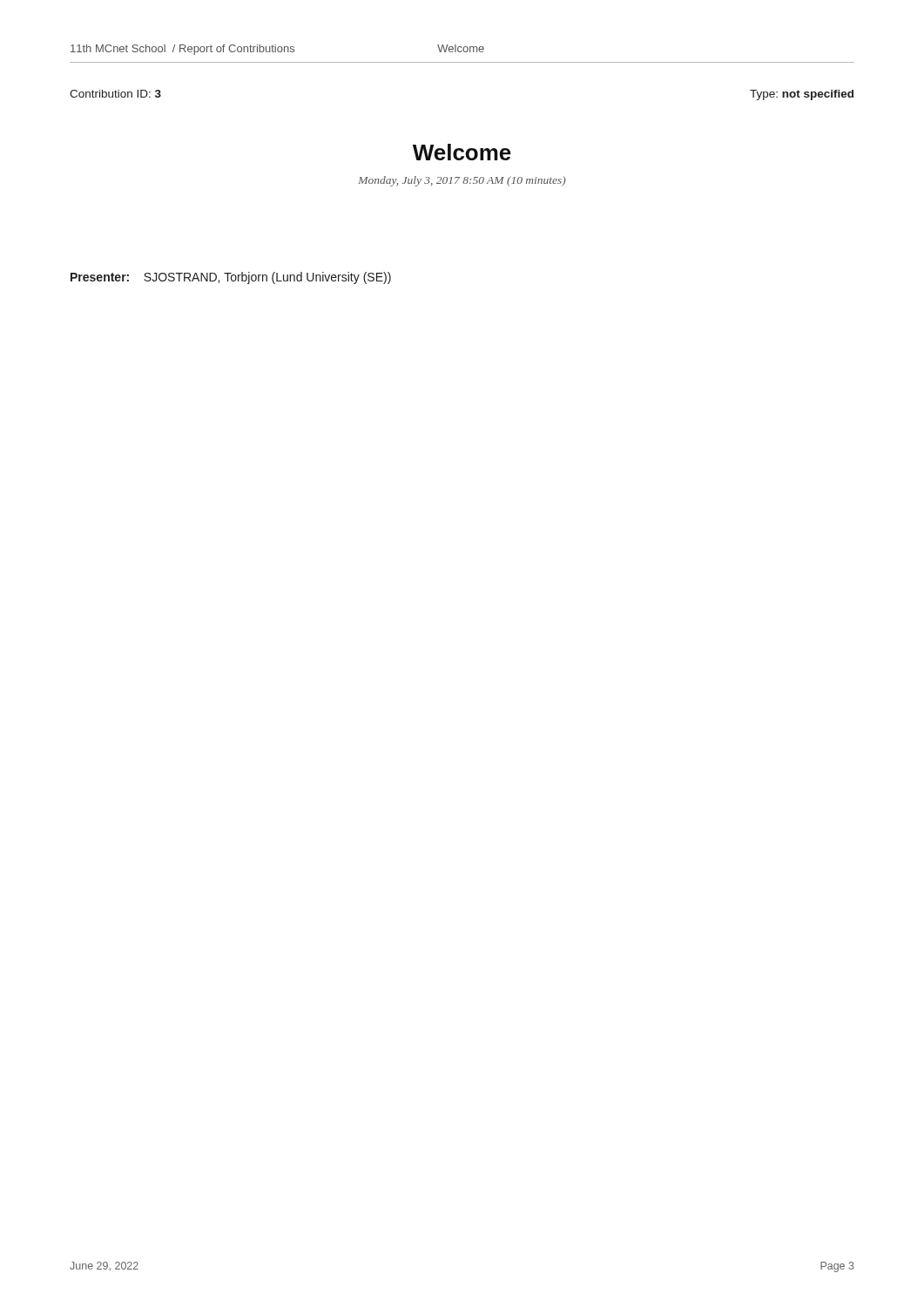Find the passage starting "Contribution ID: 3 Type: not specified"

click(116, 95)
